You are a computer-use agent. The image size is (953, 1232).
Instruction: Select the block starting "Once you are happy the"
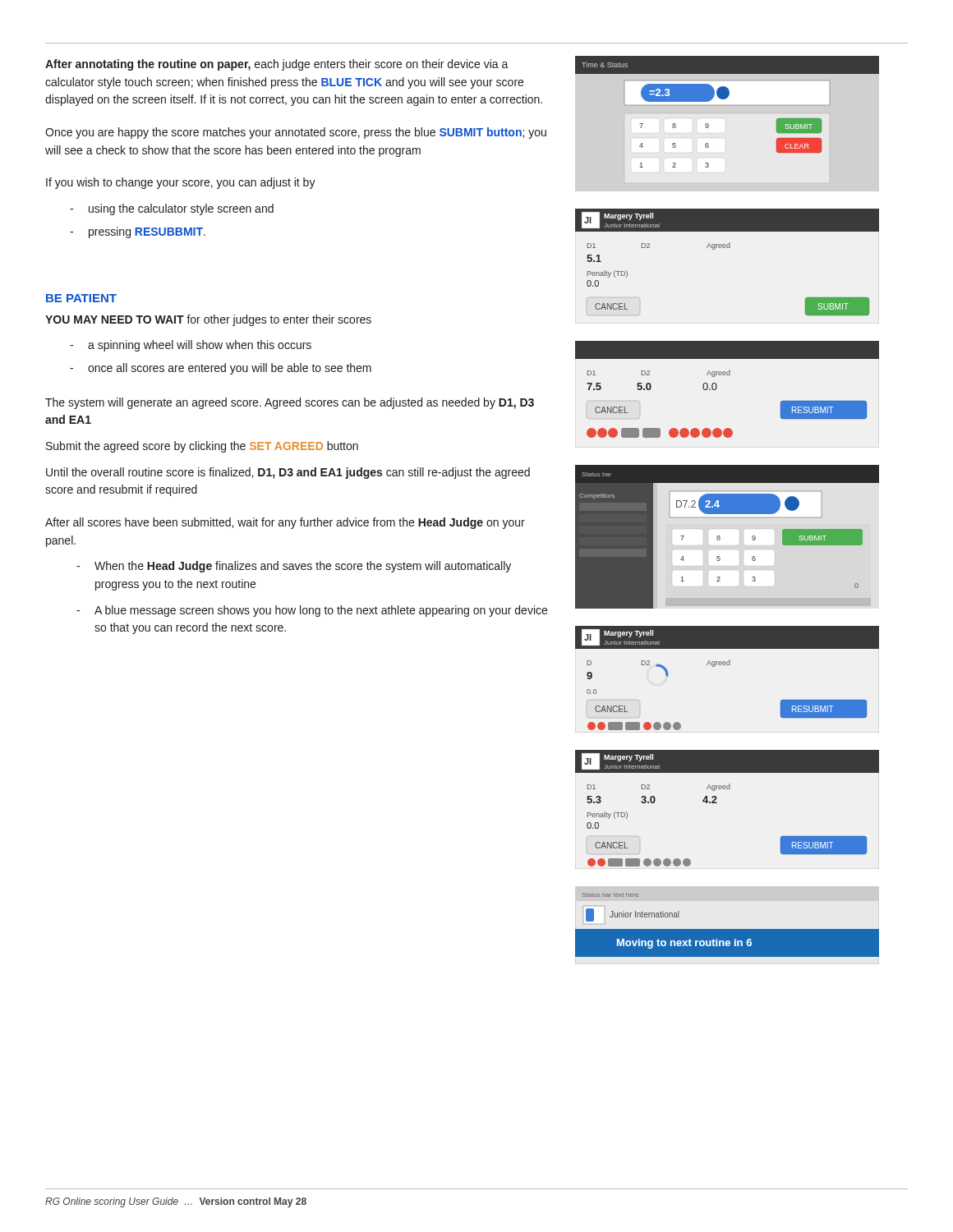click(300, 142)
